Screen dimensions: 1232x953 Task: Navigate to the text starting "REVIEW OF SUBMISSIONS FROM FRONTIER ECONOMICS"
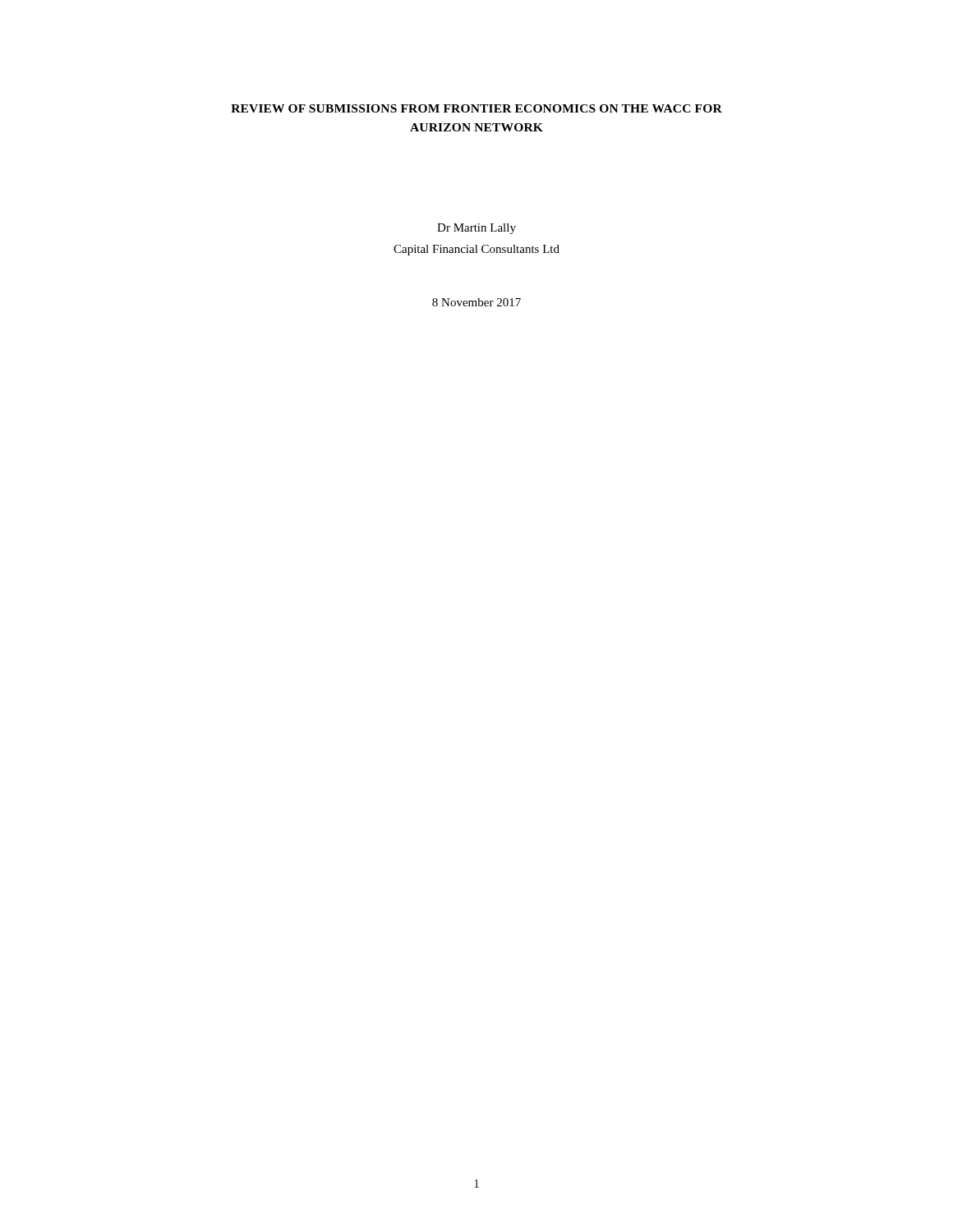[476, 118]
